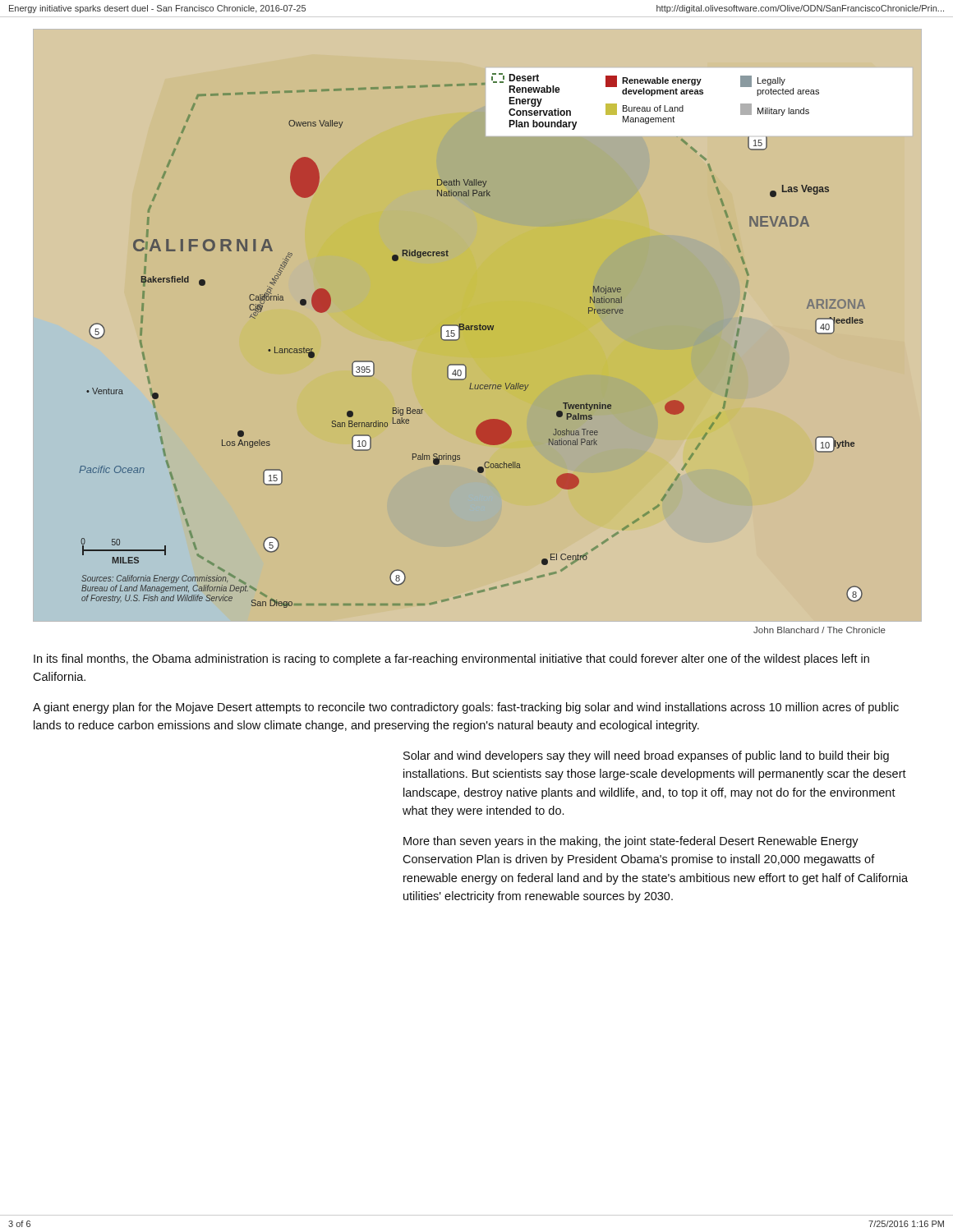This screenshot has width=953, height=1232.
Task: Select the passage starting "John Blanchard / The"
Action: [820, 630]
